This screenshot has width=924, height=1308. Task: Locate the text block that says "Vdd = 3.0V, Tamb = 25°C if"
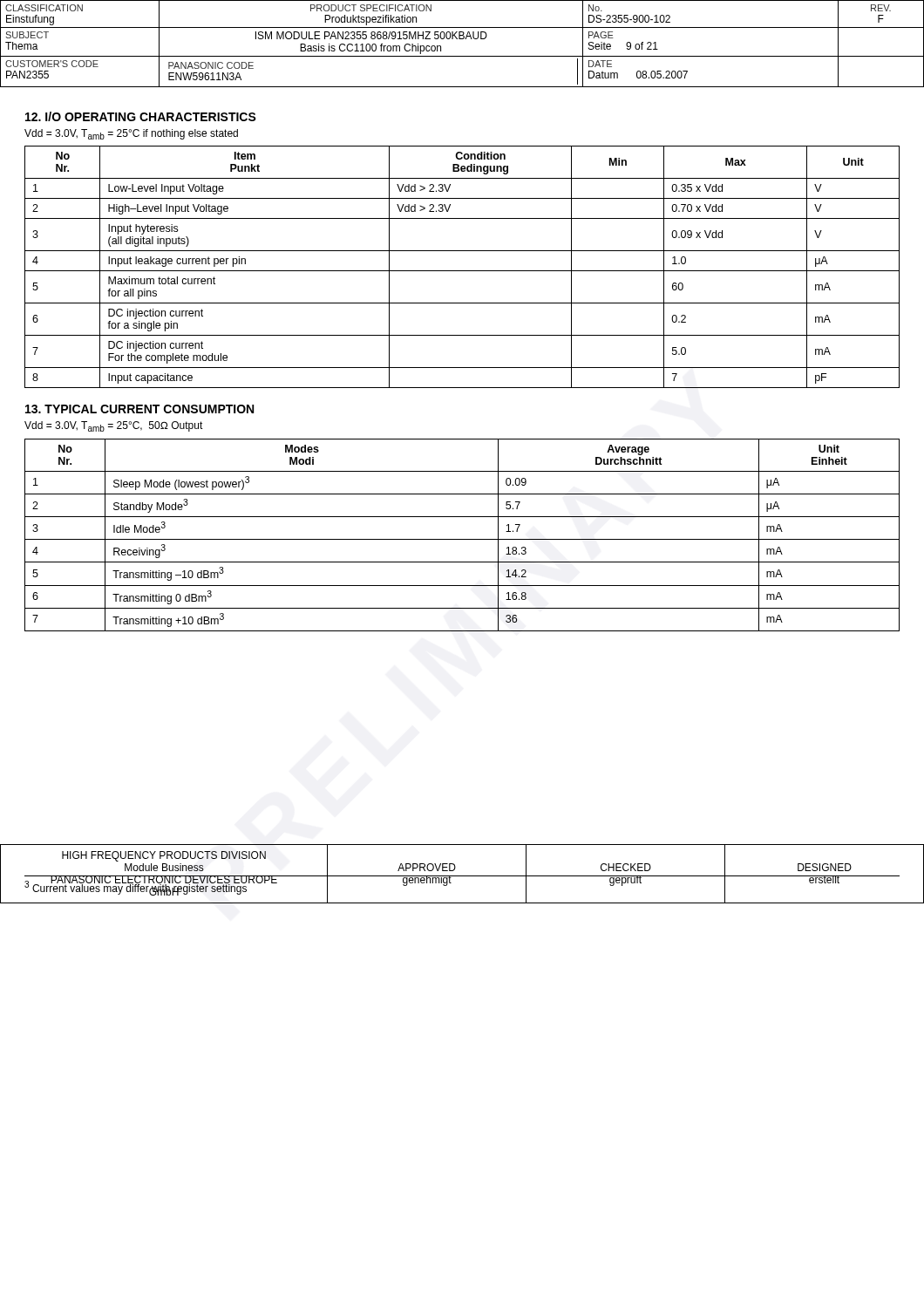tap(132, 134)
